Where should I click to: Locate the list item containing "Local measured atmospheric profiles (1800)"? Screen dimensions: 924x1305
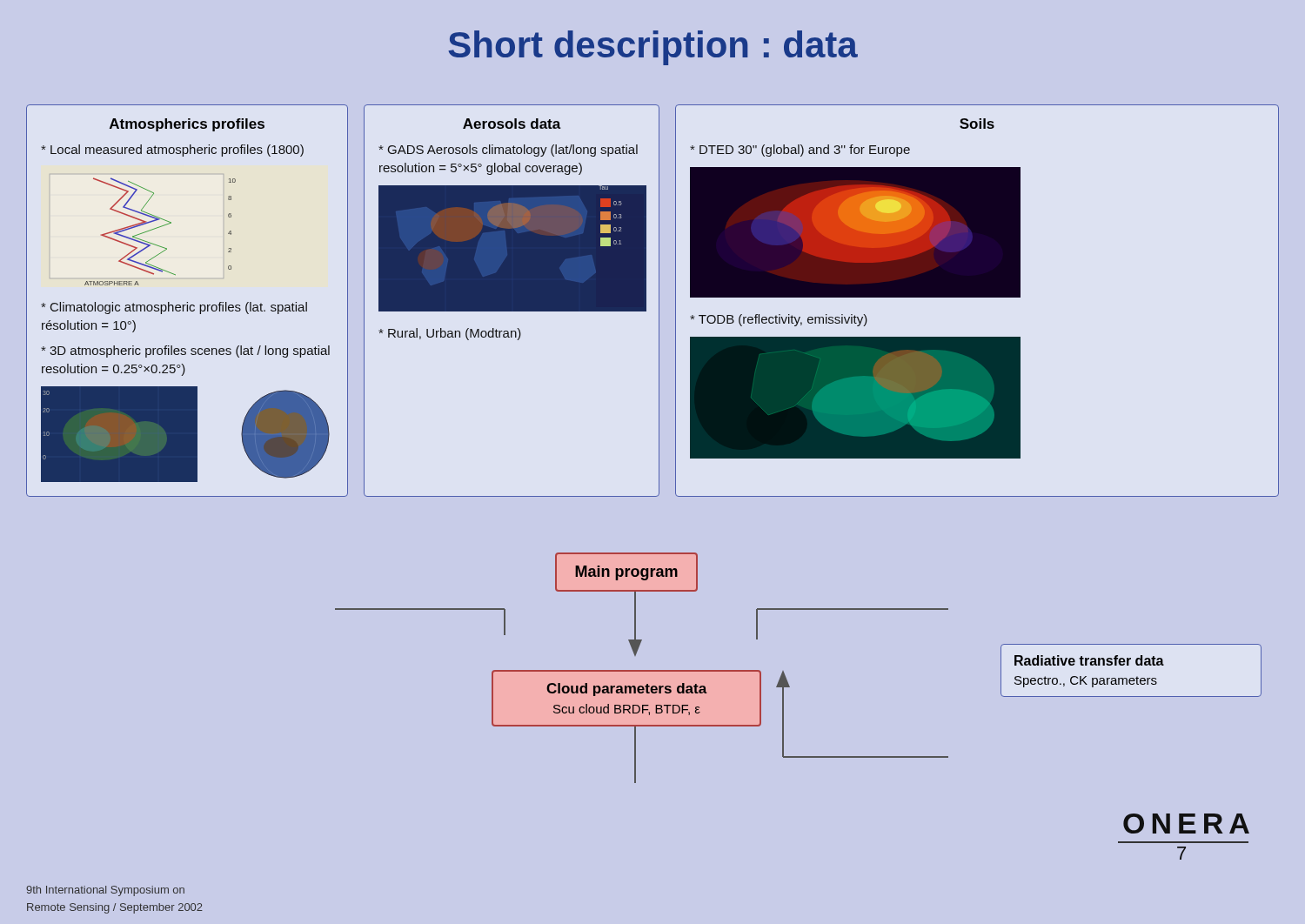coord(173,149)
